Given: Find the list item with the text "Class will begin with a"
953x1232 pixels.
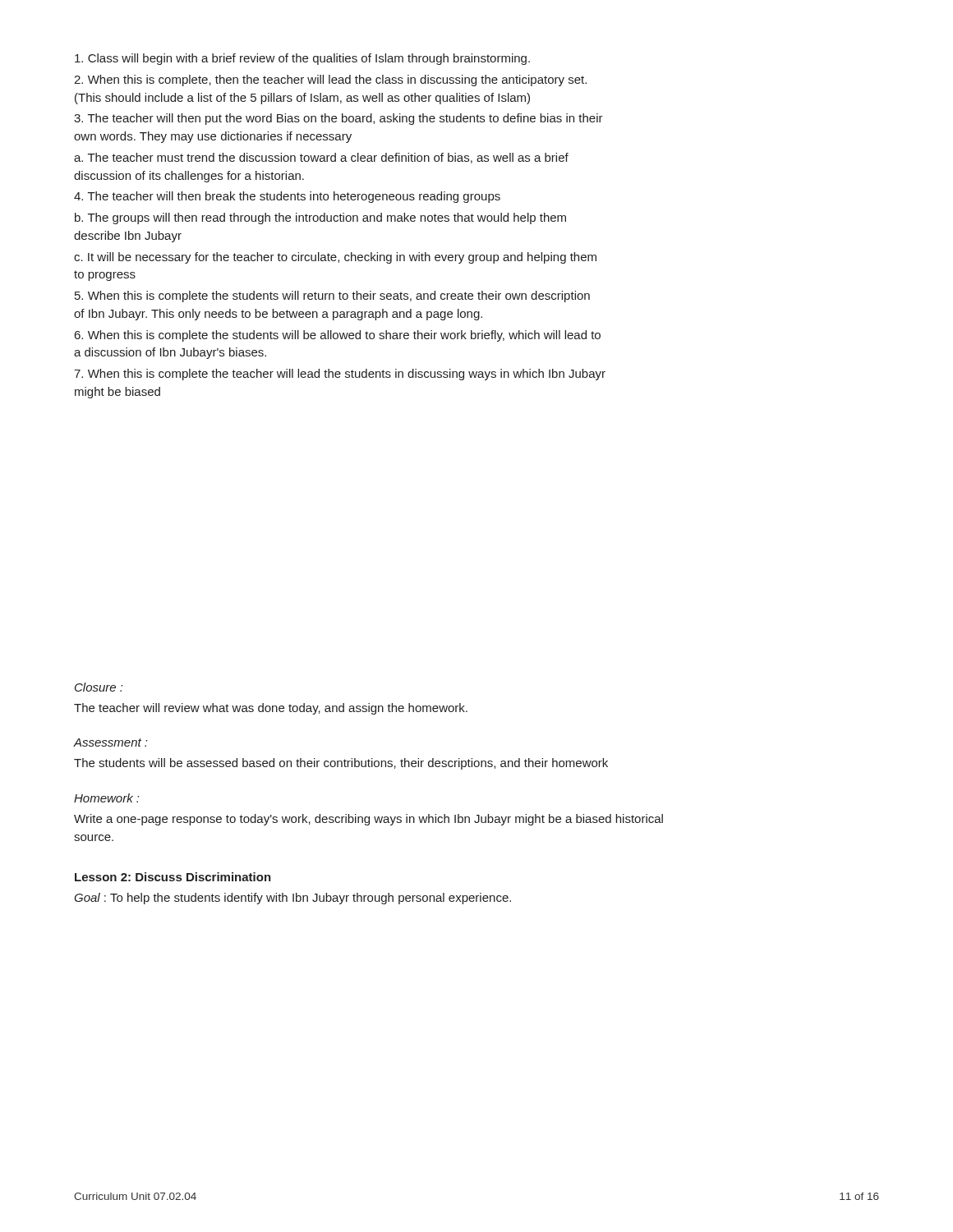Looking at the screenshot, I should pyautogui.click(x=302, y=58).
